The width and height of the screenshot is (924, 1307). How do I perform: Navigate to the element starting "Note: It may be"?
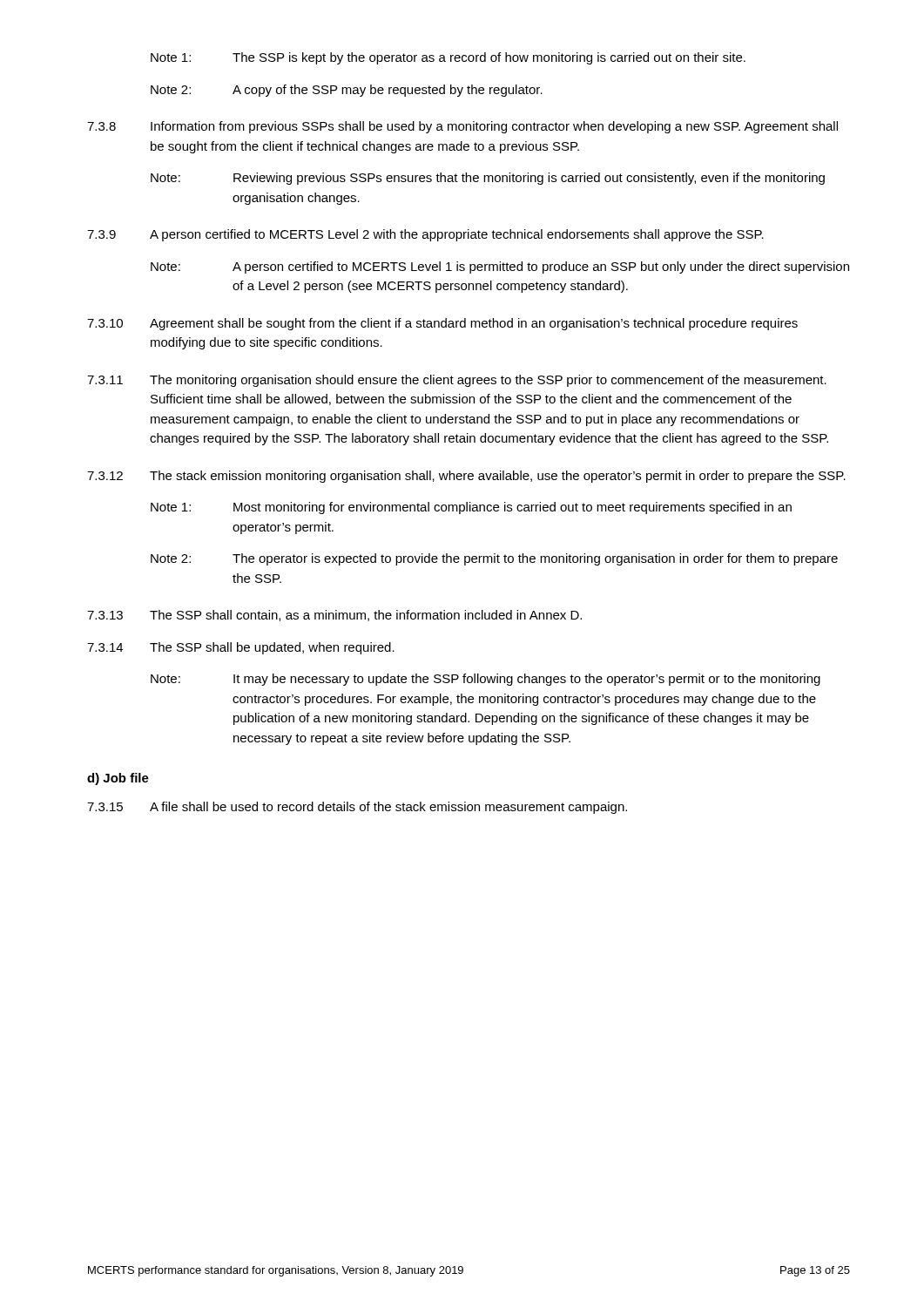click(500, 708)
